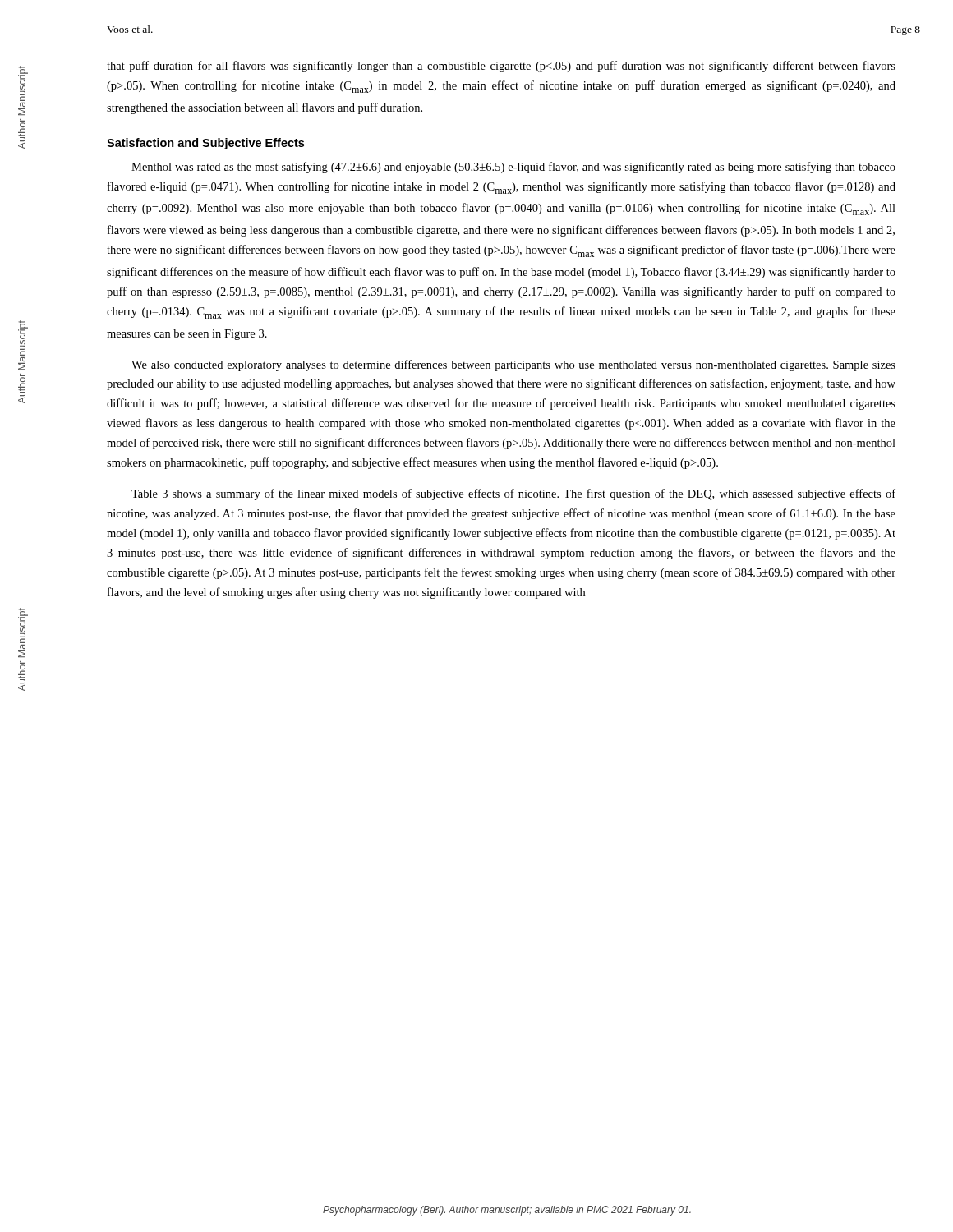Locate the text "Satisfaction and Subjective Effects"
Screen dimensions: 1232x953
206,143
